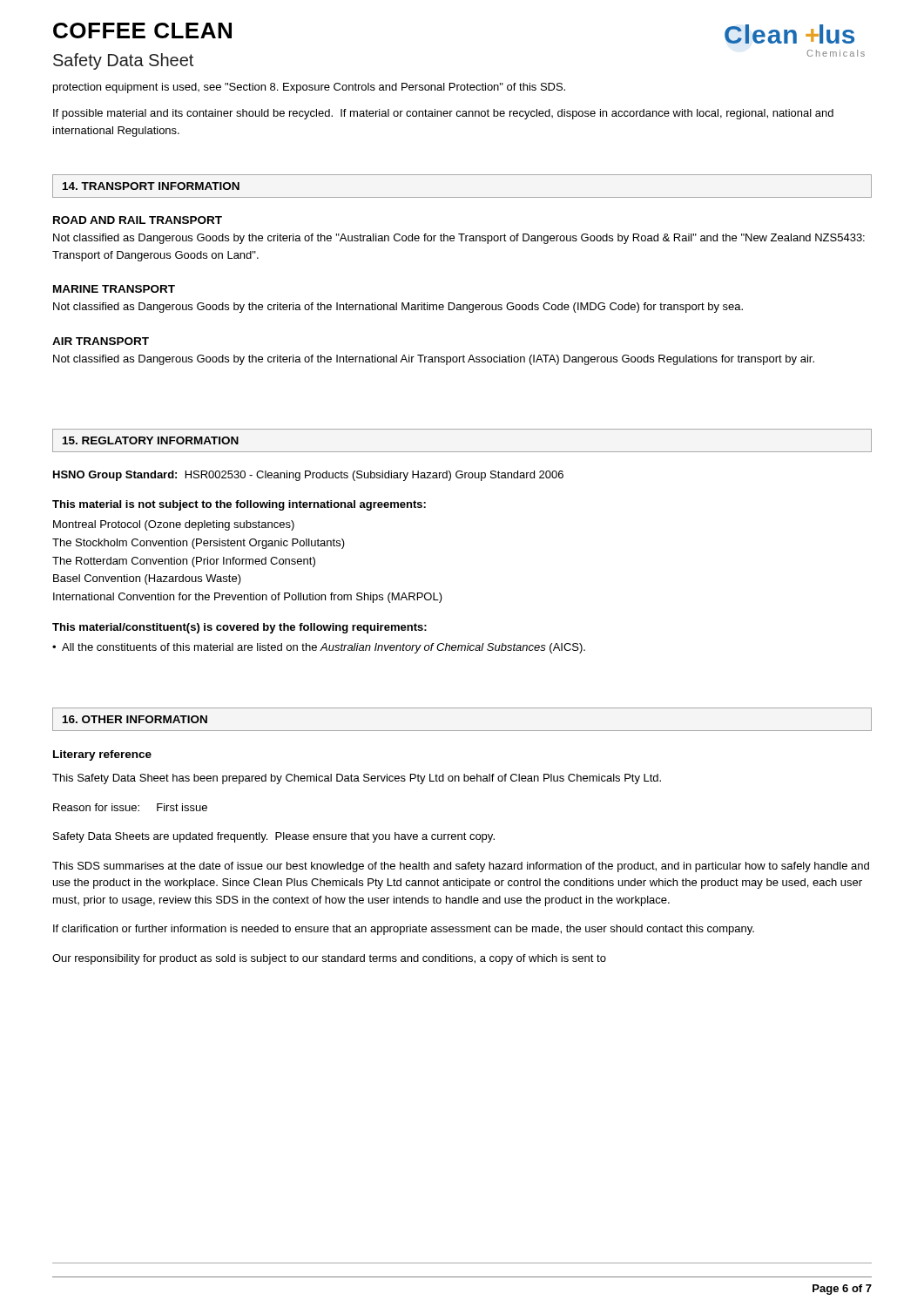Click on the text block starting "Reason for issue: First issue"

pos(130,807)
